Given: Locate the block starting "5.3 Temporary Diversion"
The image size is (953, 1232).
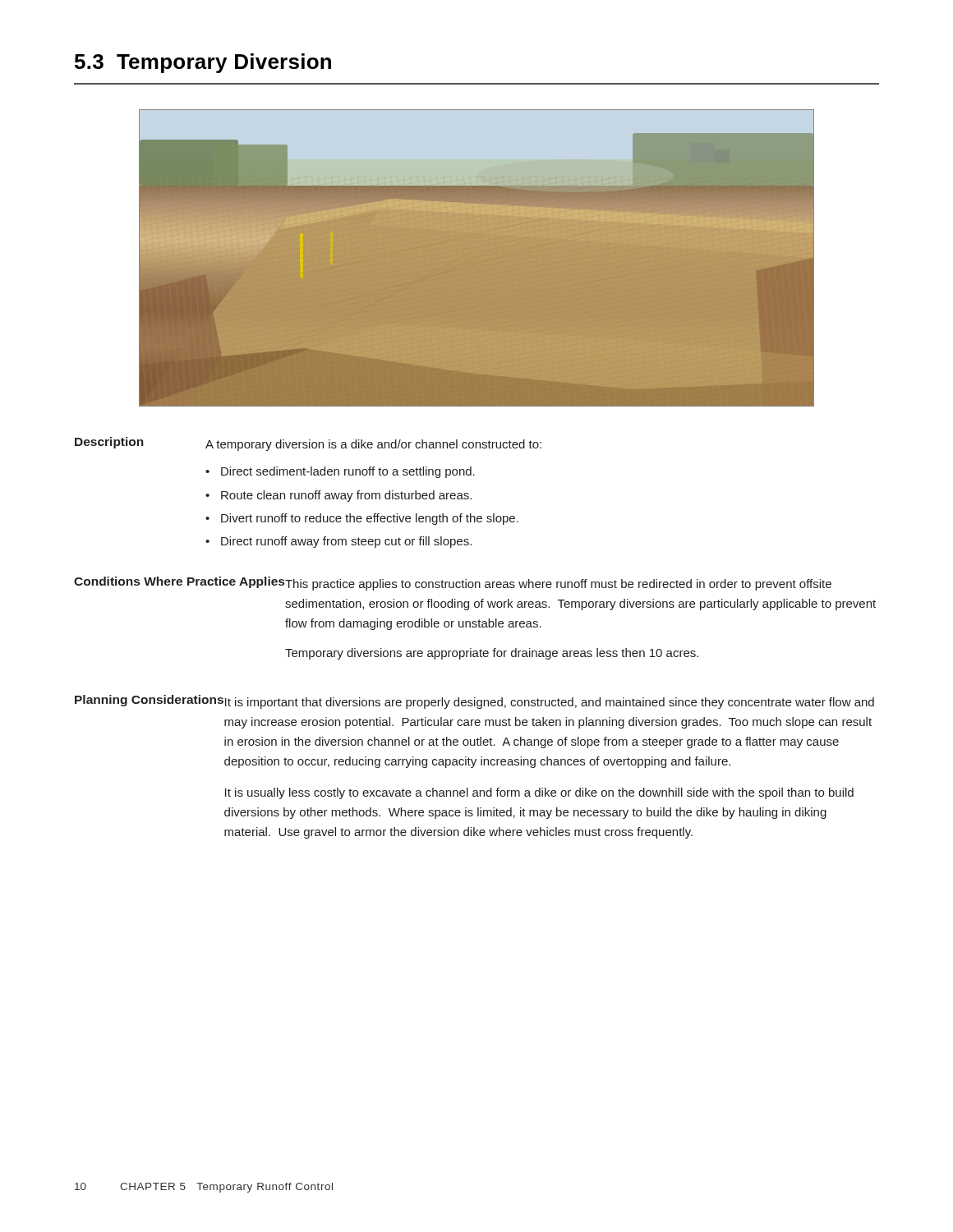Looking at the screenshot, I should pyautogui.click(x=203, y=62).
